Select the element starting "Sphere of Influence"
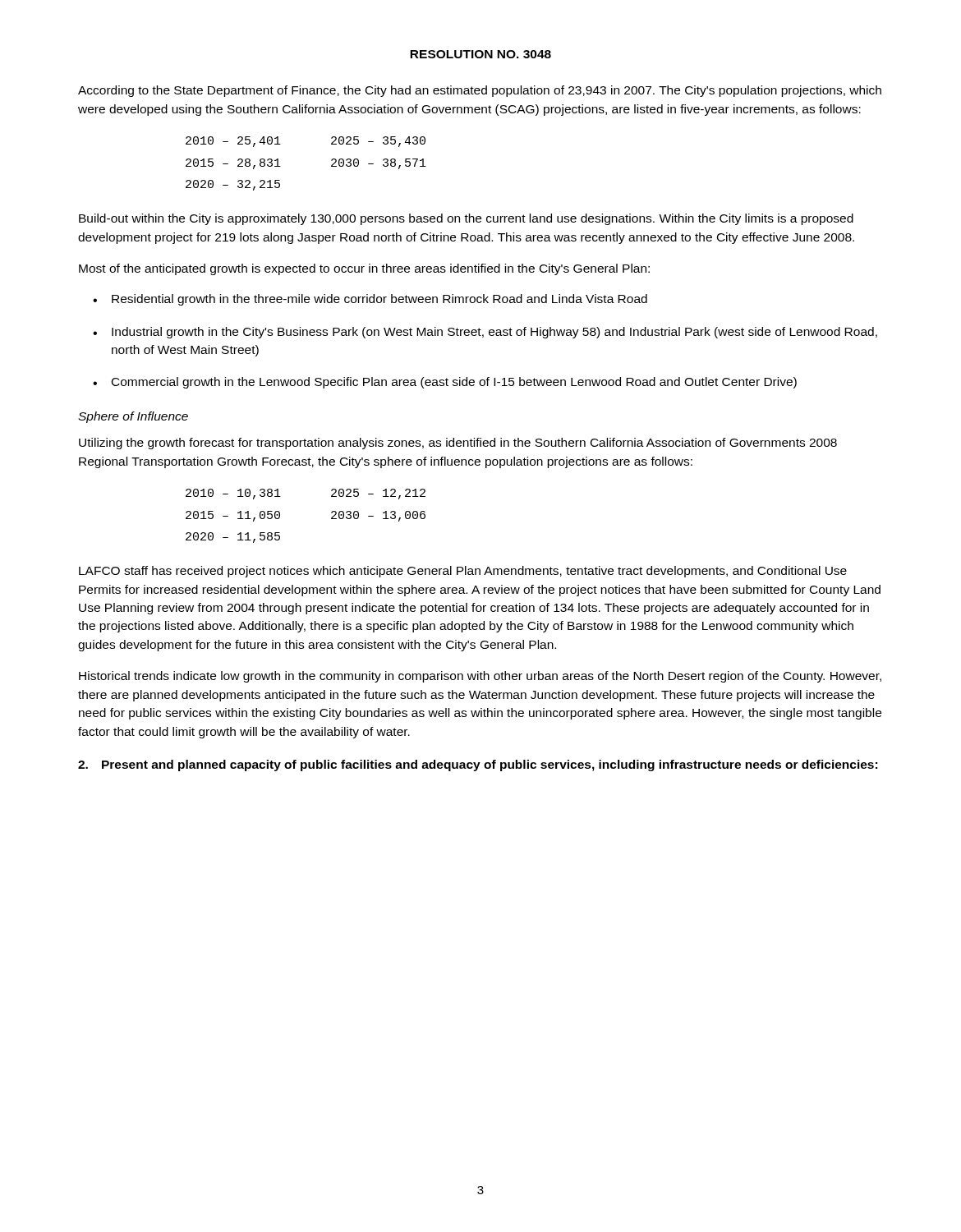The height and width of the screenshot is (1232, 961). tap(133, 416)
